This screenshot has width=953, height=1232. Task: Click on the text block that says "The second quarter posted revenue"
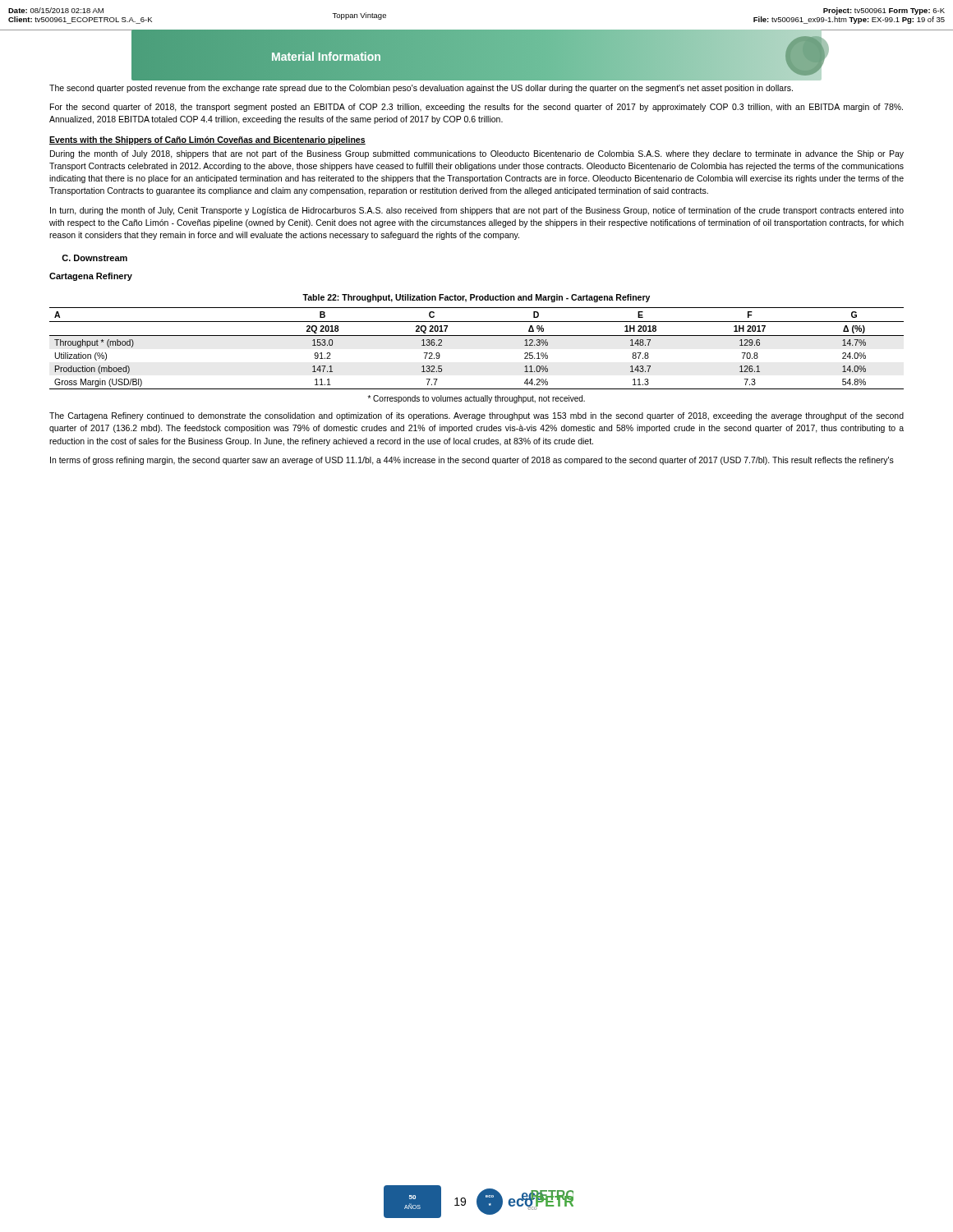[421, 88]
